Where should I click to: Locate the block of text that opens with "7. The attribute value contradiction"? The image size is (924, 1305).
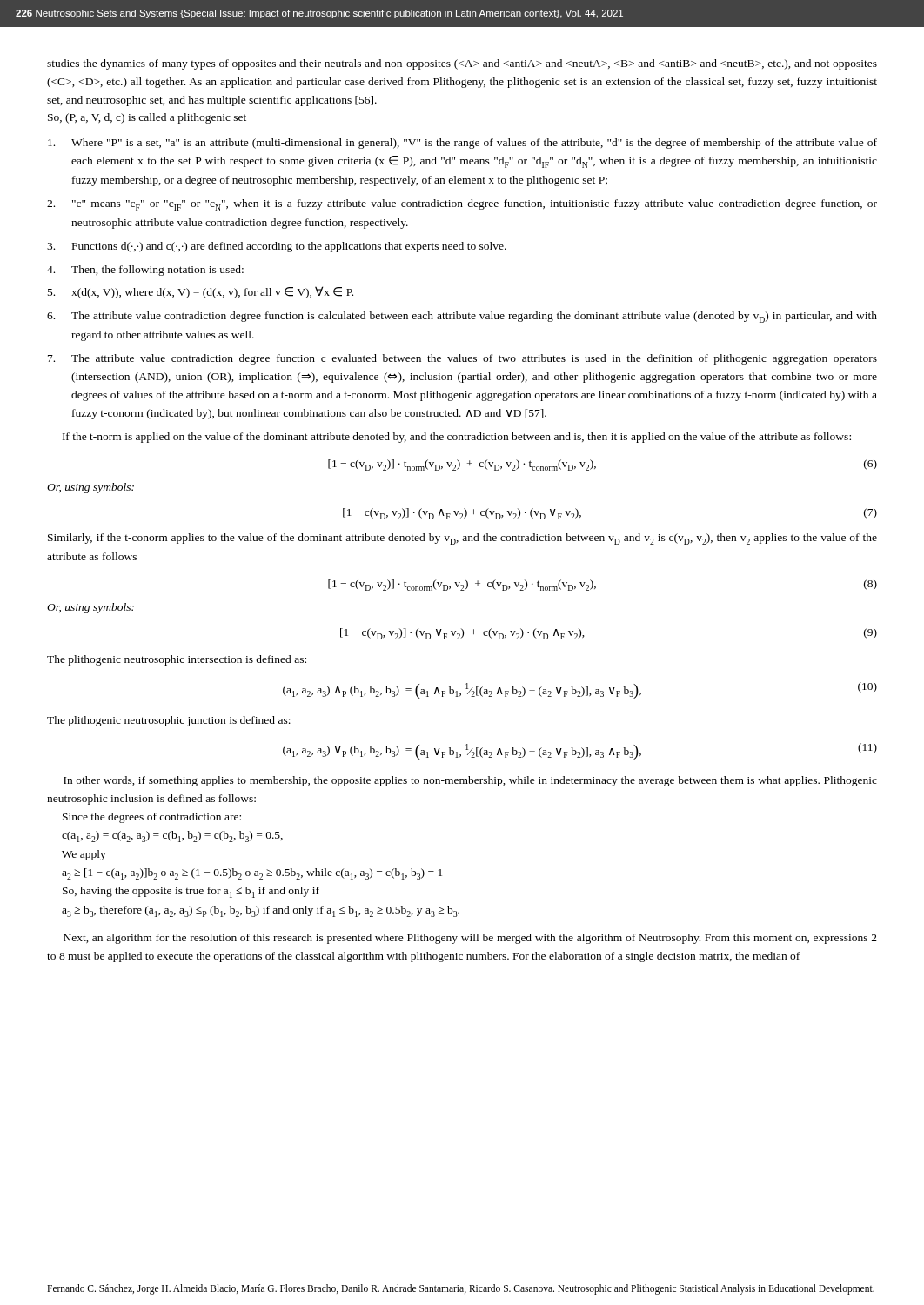pyautogui.click(x=462, y=386)
